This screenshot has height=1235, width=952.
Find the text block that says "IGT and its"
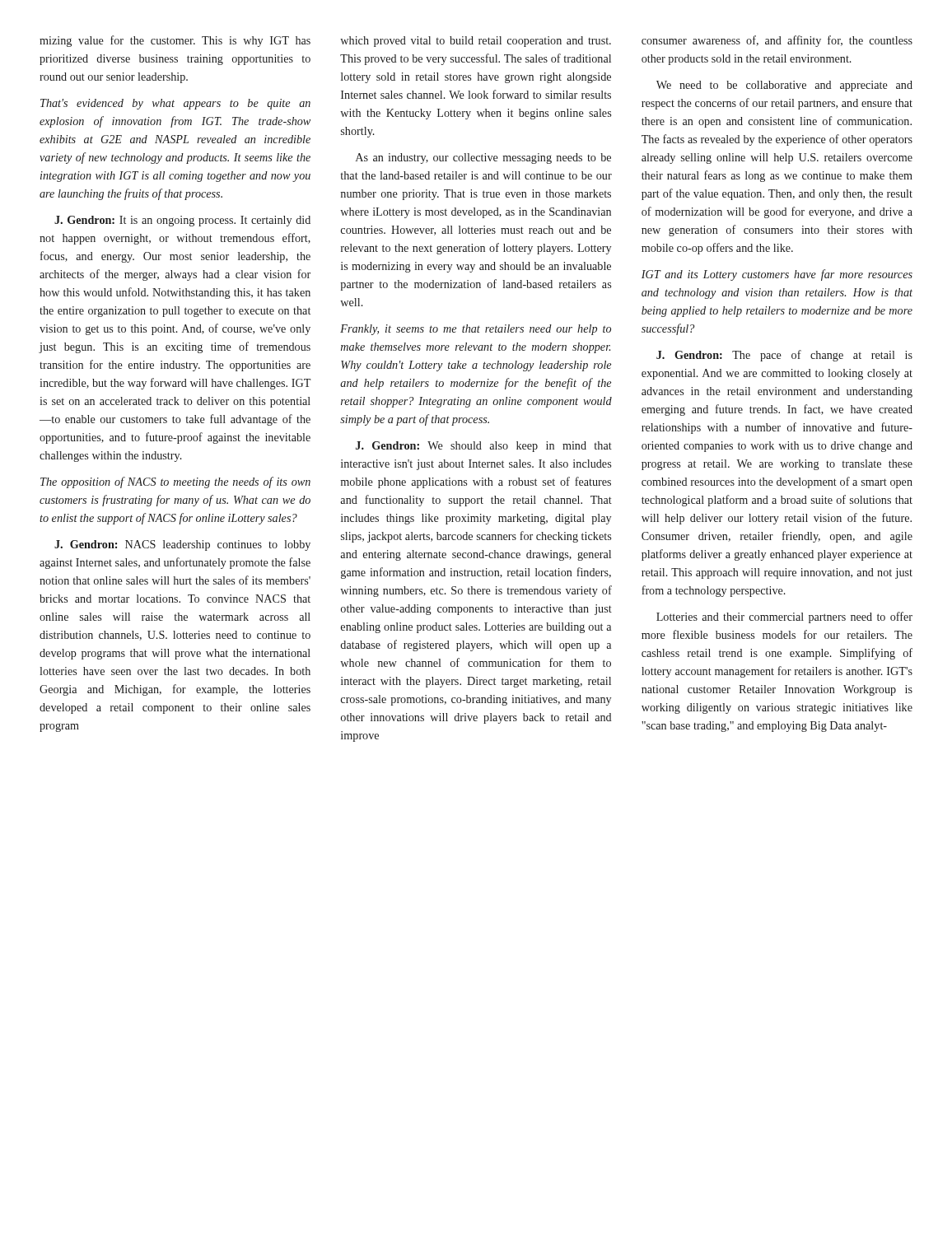pos(777,301)
